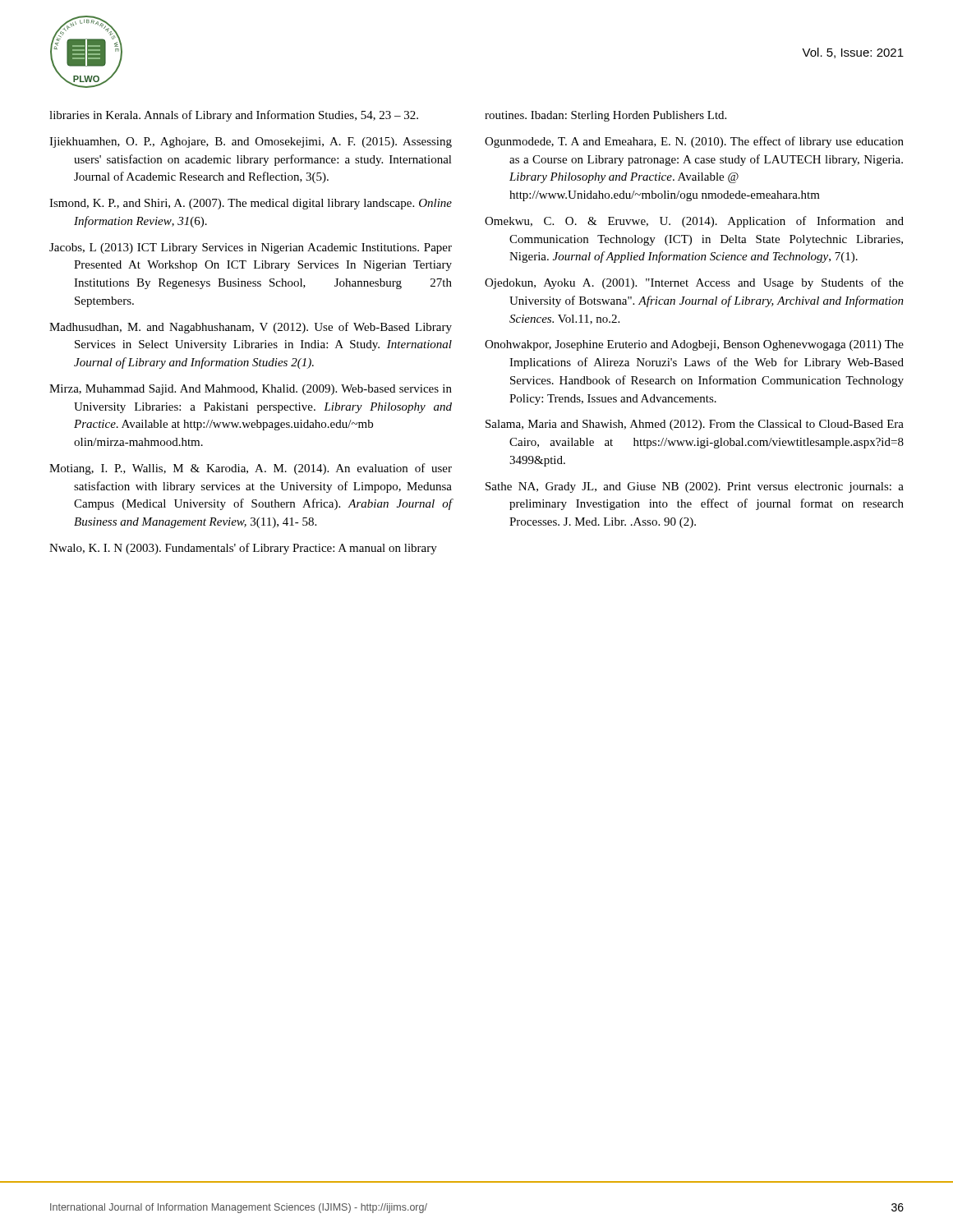Find the list item with the text "Ismond, K. P., and Shiri,"
Image resolution: width=953 pixels, height=1232 pixels.
[x=251, y=213]
